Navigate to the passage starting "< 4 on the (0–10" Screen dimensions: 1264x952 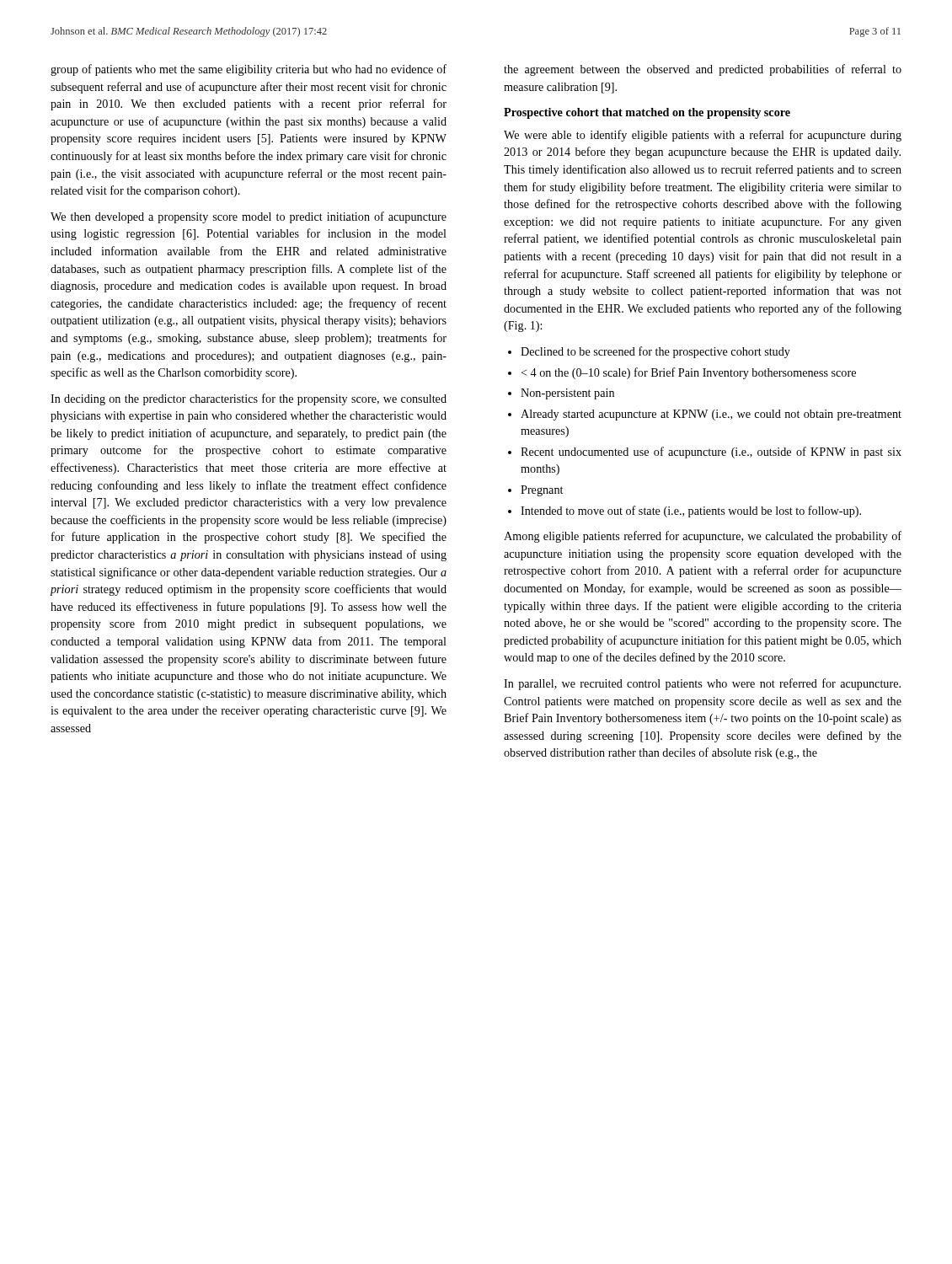[688, 372]
